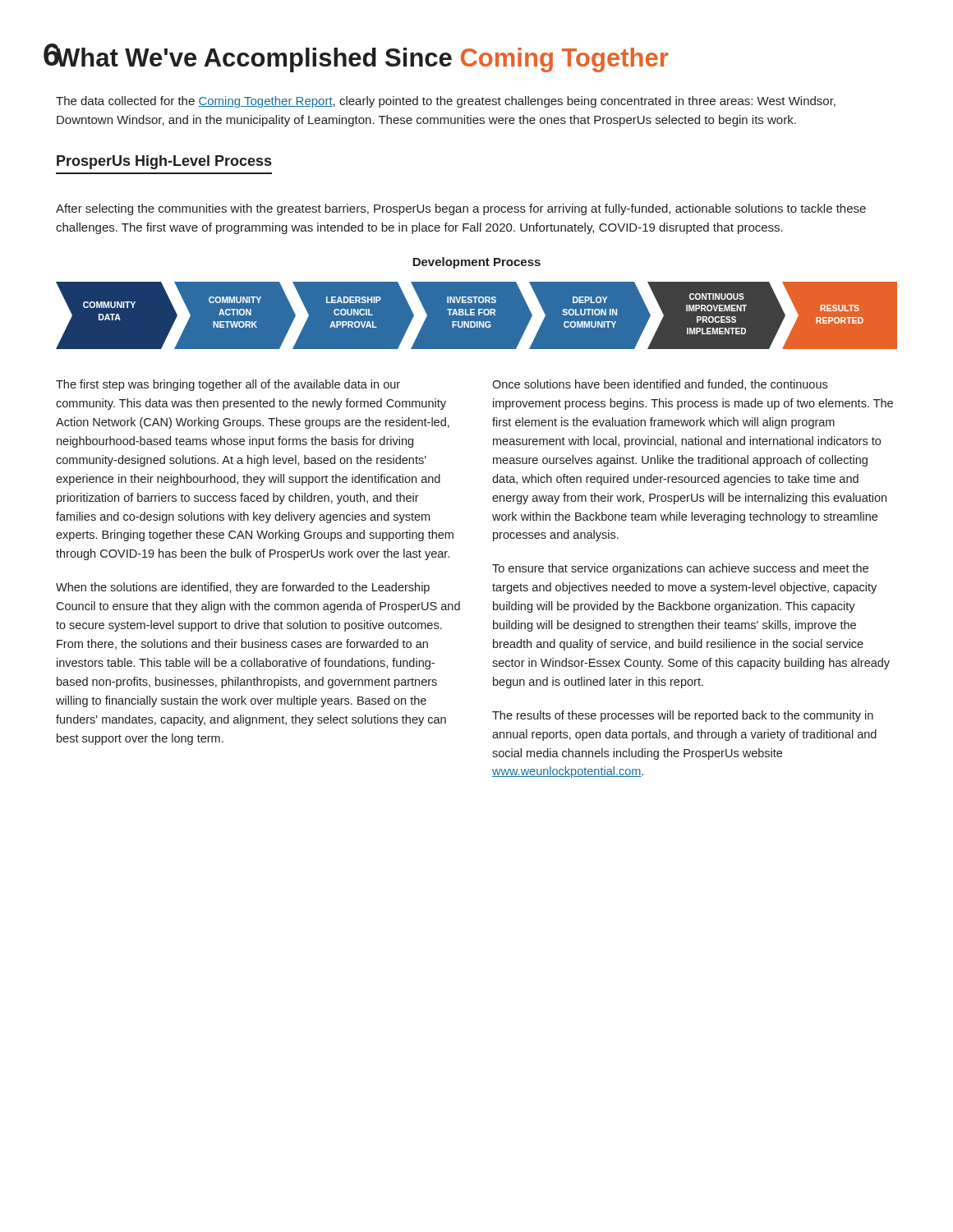Screen dimensions: 1232x953
Task: Navigate to the block starting "The data collected for the Coming Together Report,"
Action: click(446, 110)
